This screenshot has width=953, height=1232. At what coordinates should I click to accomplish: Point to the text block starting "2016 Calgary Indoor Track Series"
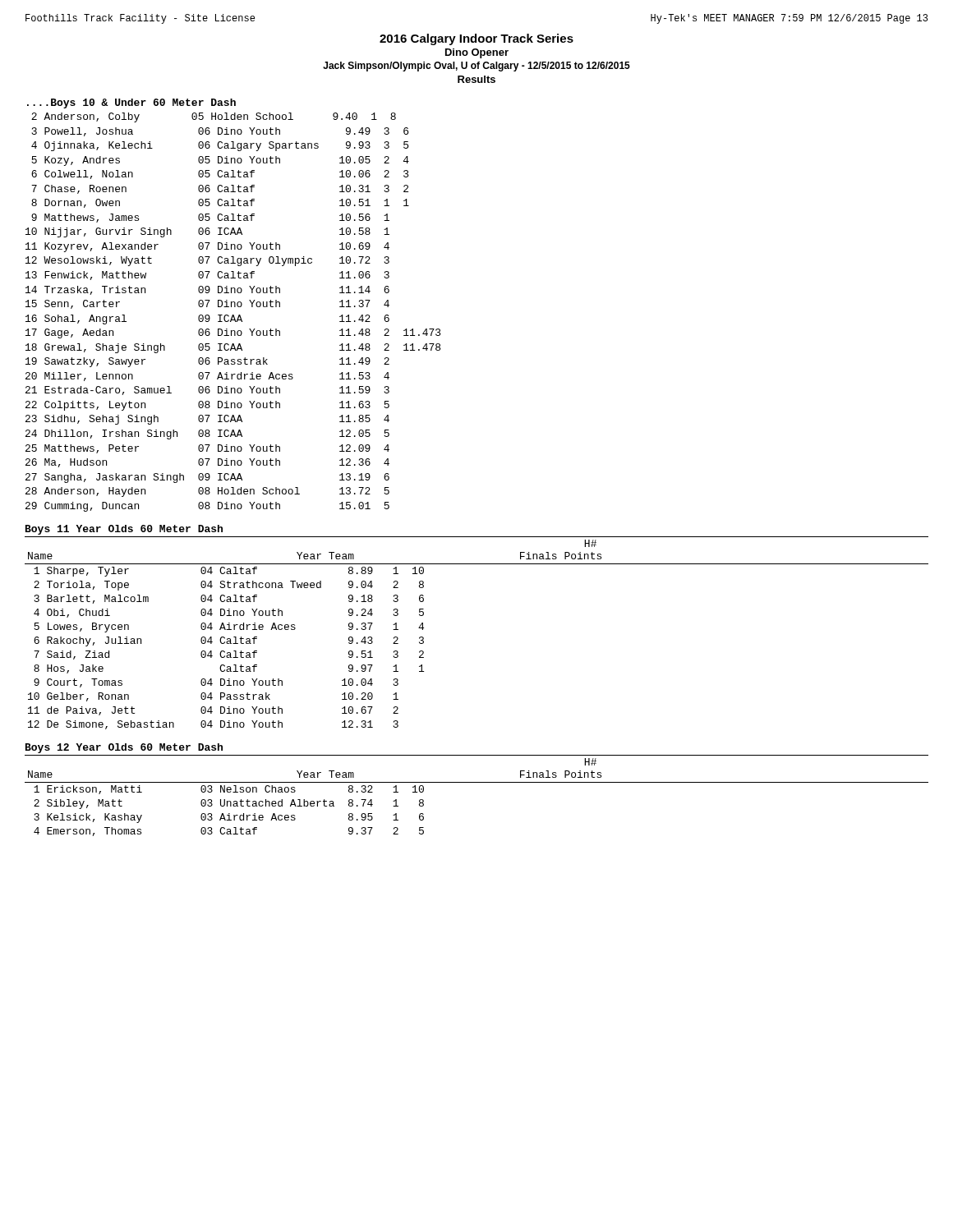476,38
